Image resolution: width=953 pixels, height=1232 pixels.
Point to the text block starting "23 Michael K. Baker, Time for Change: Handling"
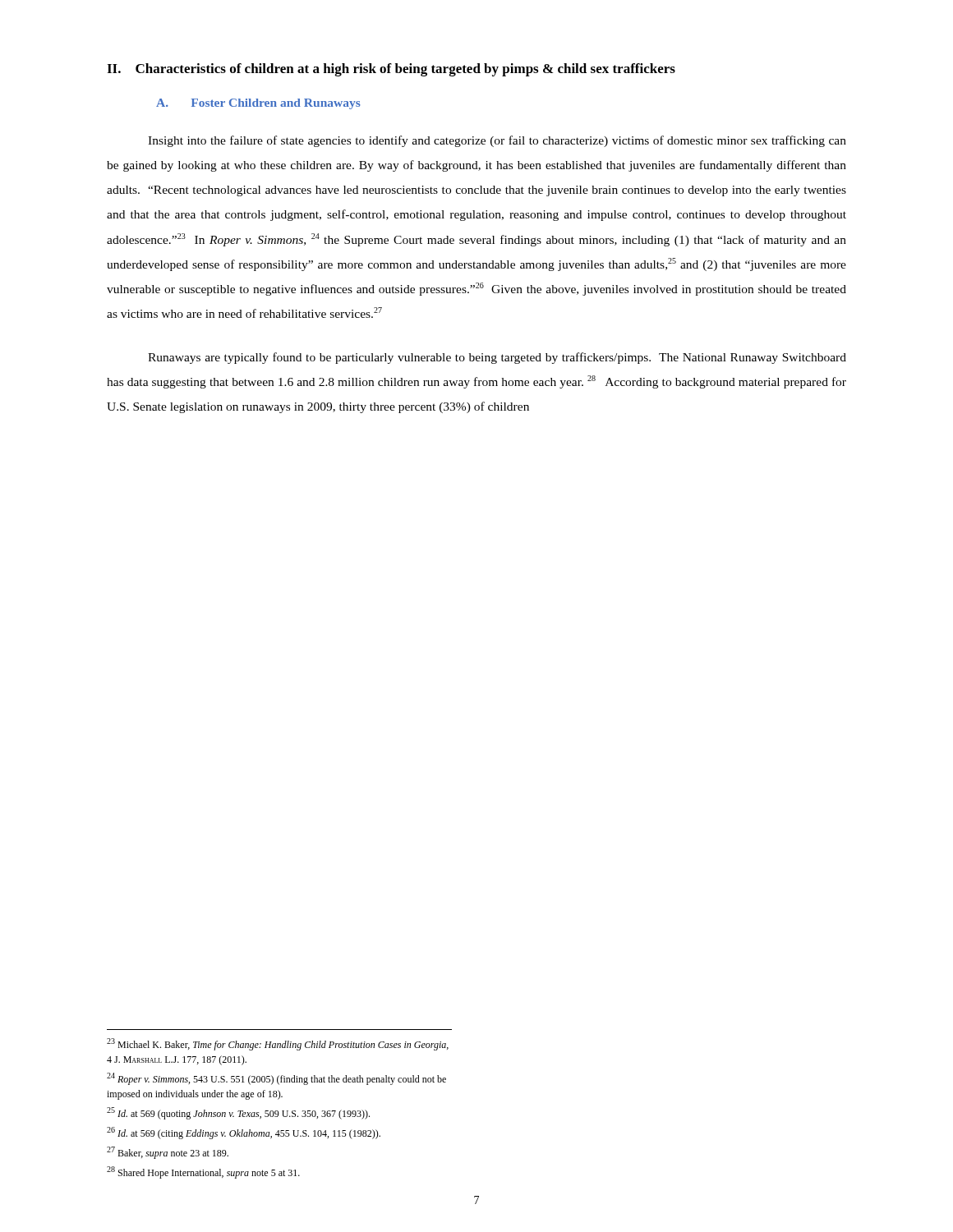278,1051
